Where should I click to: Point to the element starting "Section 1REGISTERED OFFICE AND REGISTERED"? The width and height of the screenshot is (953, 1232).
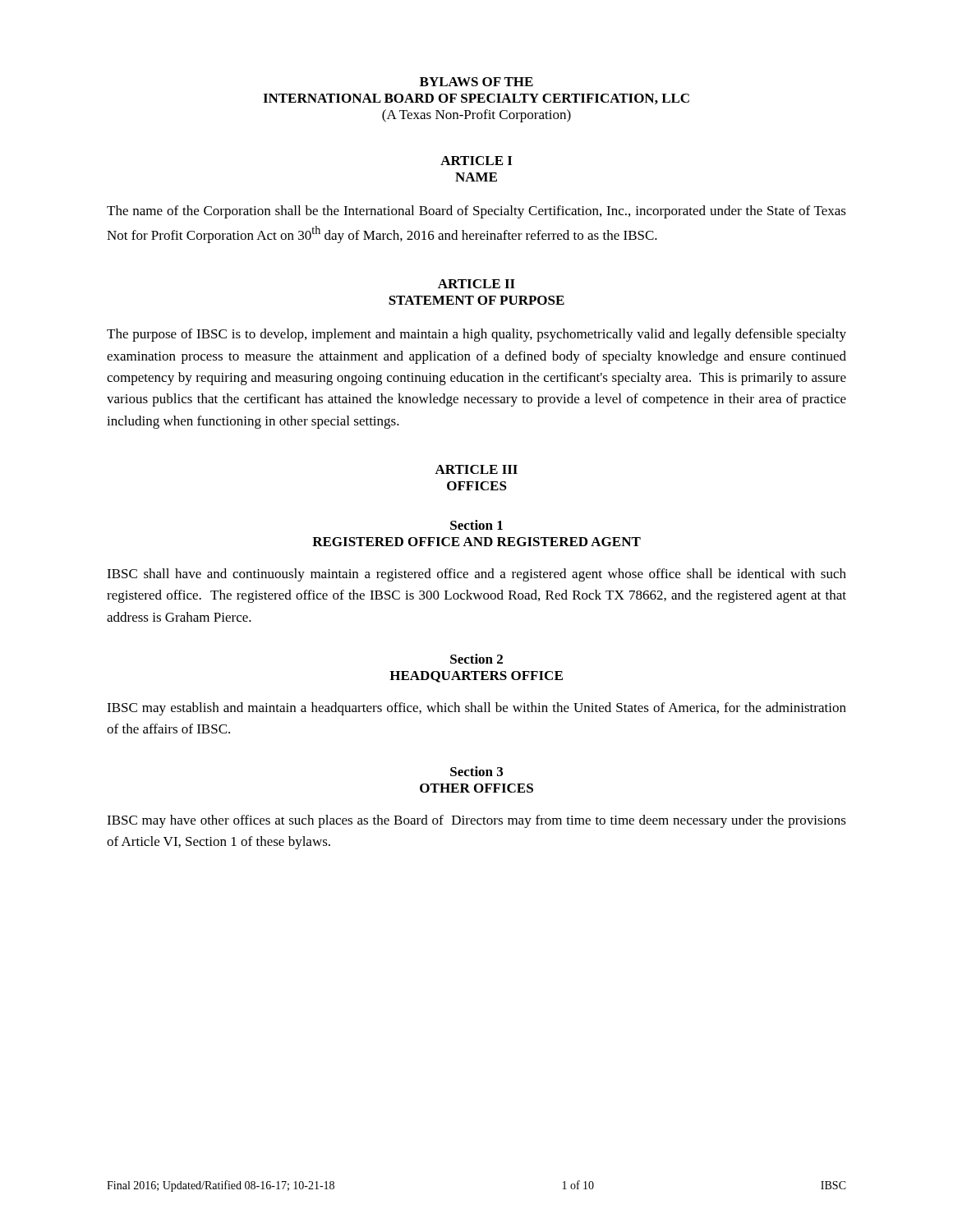click(x=476, y=533)
